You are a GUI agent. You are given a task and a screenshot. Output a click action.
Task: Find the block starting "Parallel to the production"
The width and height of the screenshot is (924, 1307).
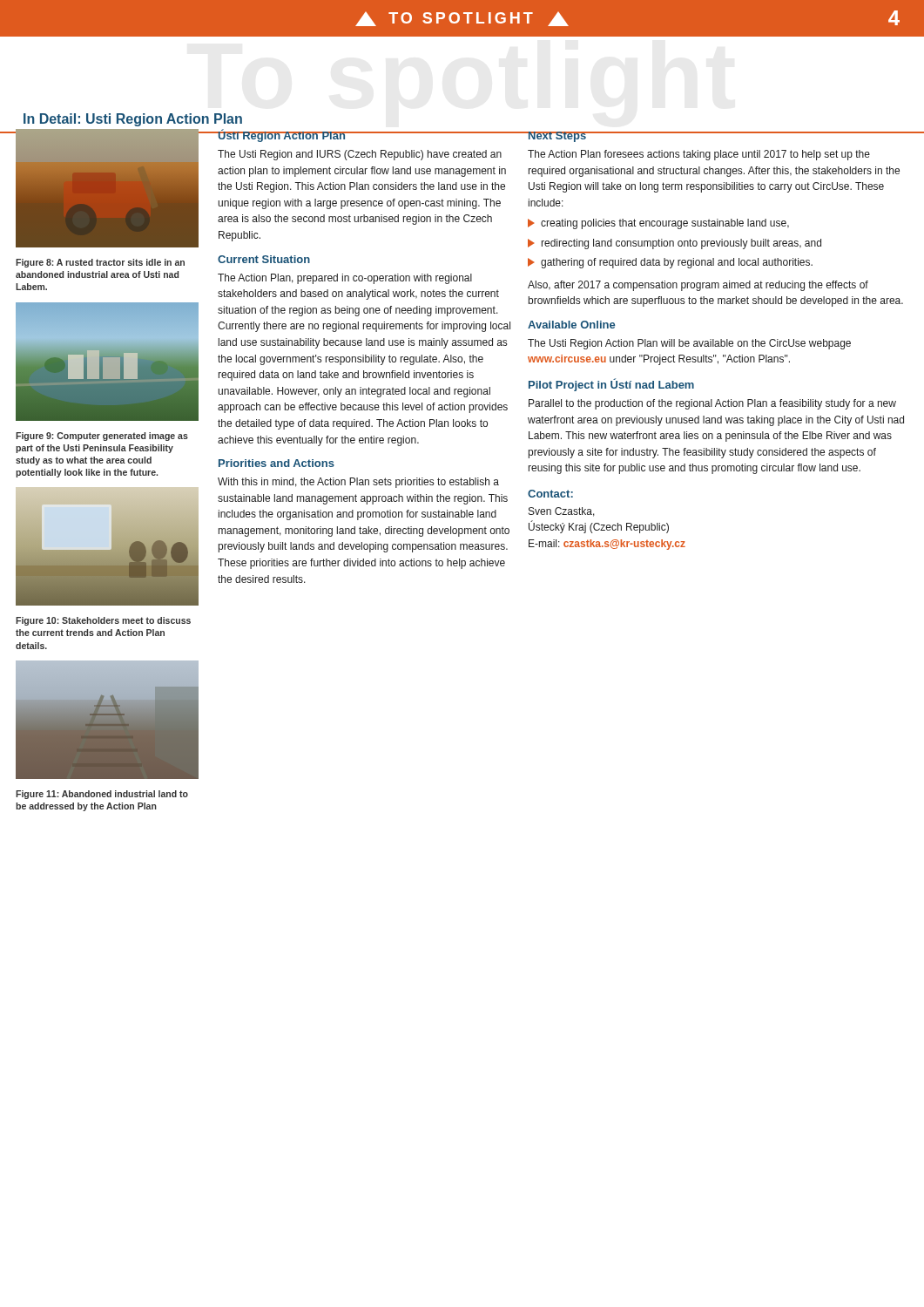tap(716, 436)
